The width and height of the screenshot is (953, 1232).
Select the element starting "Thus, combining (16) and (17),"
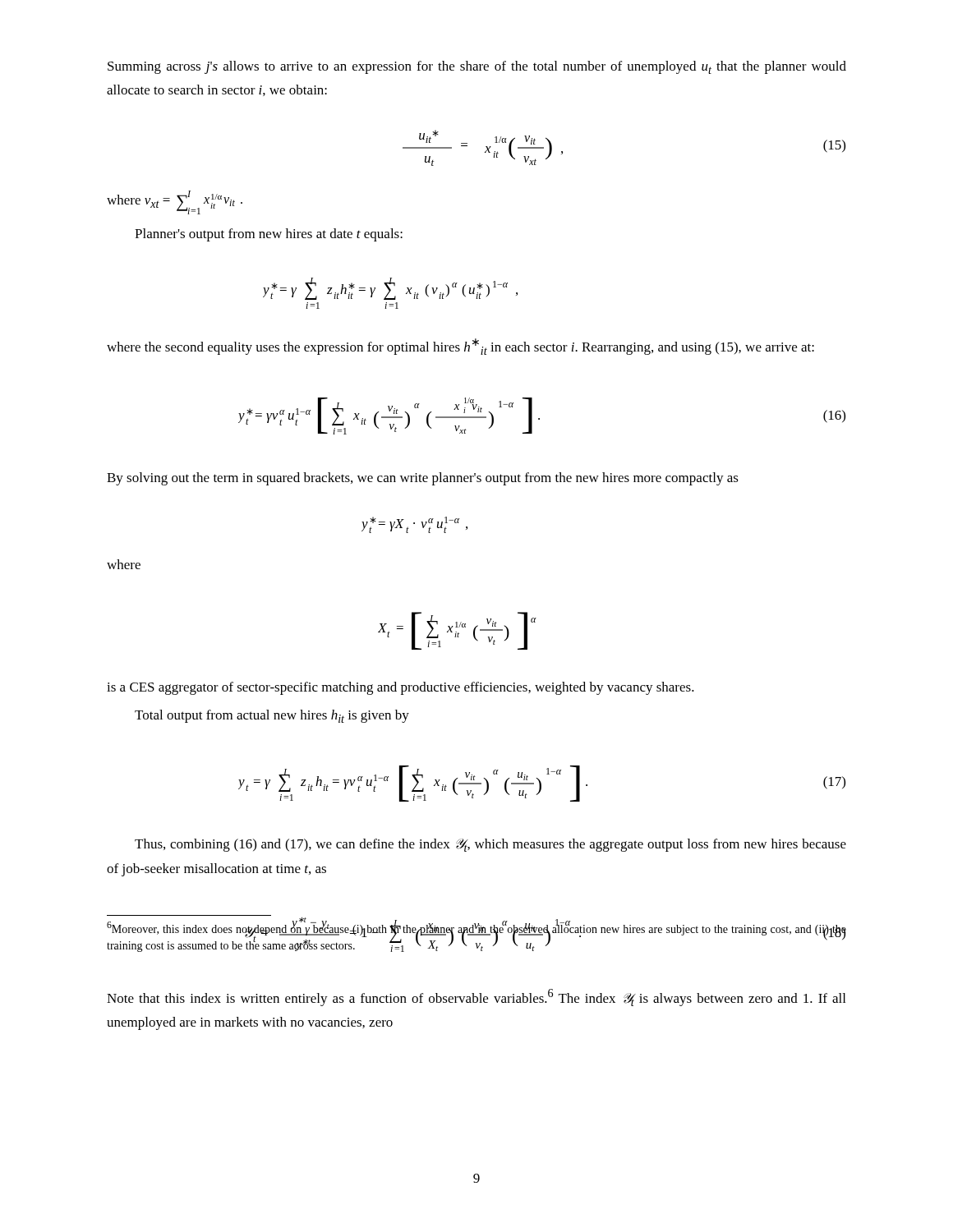476,856
